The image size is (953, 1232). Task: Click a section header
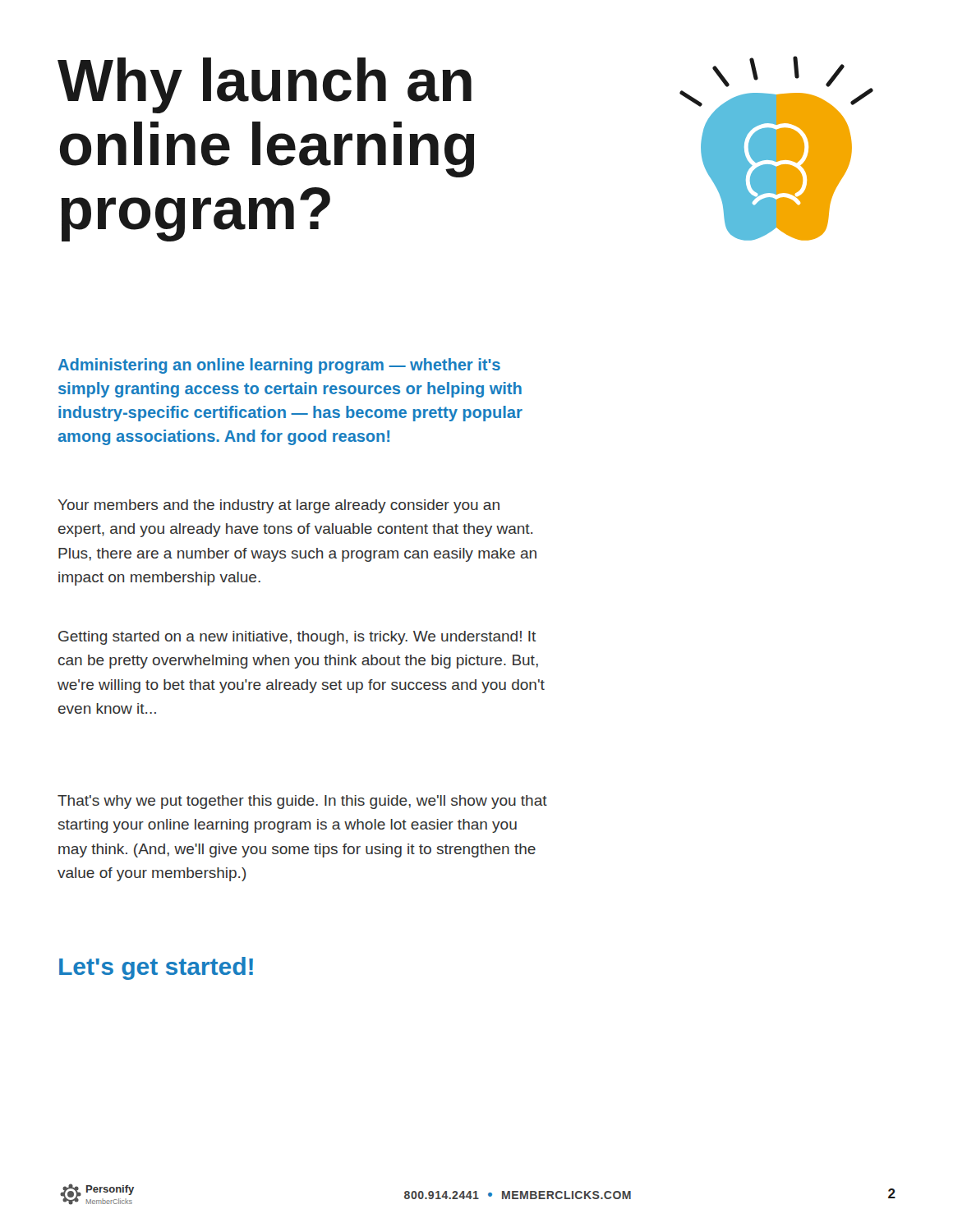click(156, 967)
